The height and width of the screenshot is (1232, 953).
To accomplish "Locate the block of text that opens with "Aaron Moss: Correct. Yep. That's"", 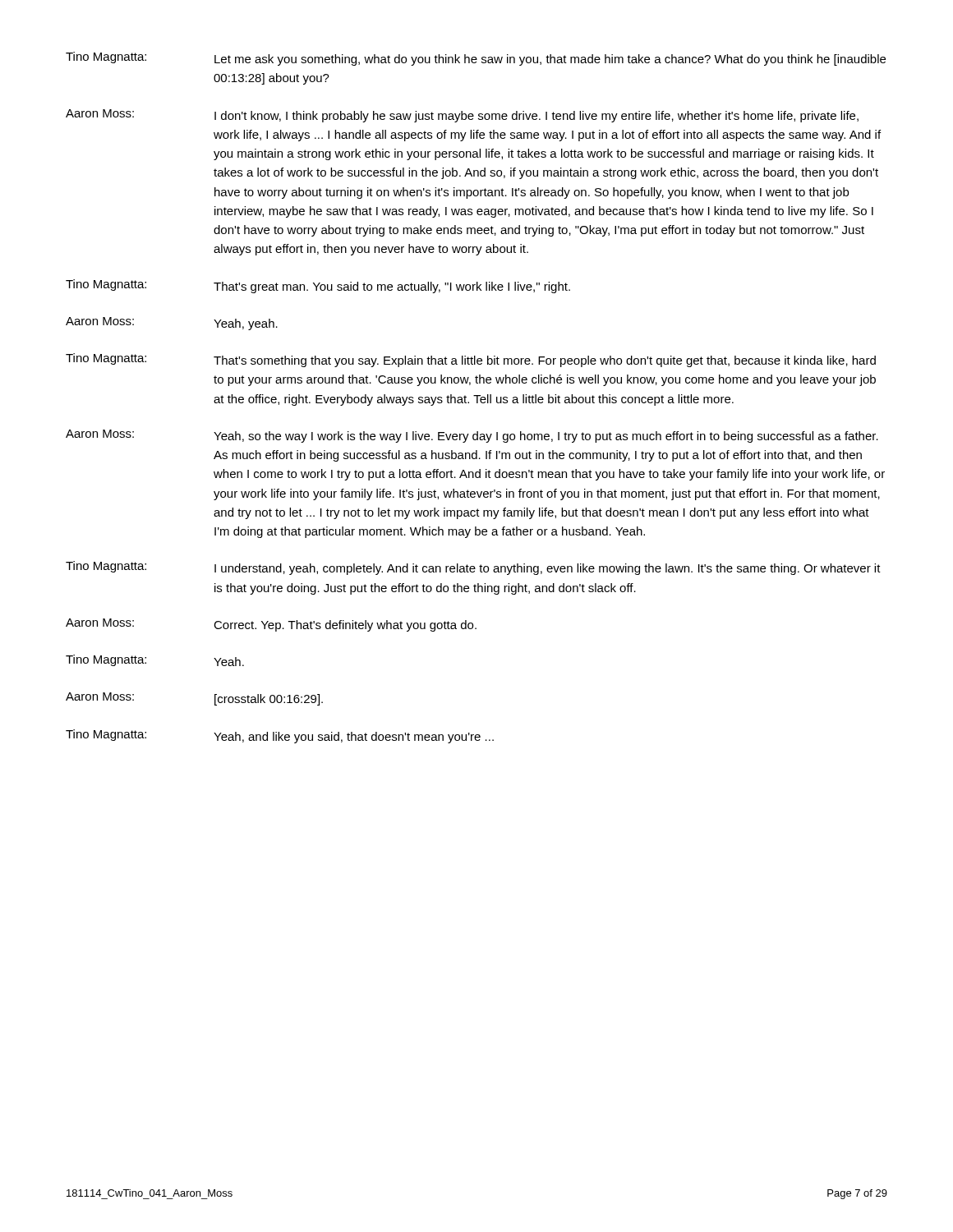I will pyautogui.click(x=476, y=625).
